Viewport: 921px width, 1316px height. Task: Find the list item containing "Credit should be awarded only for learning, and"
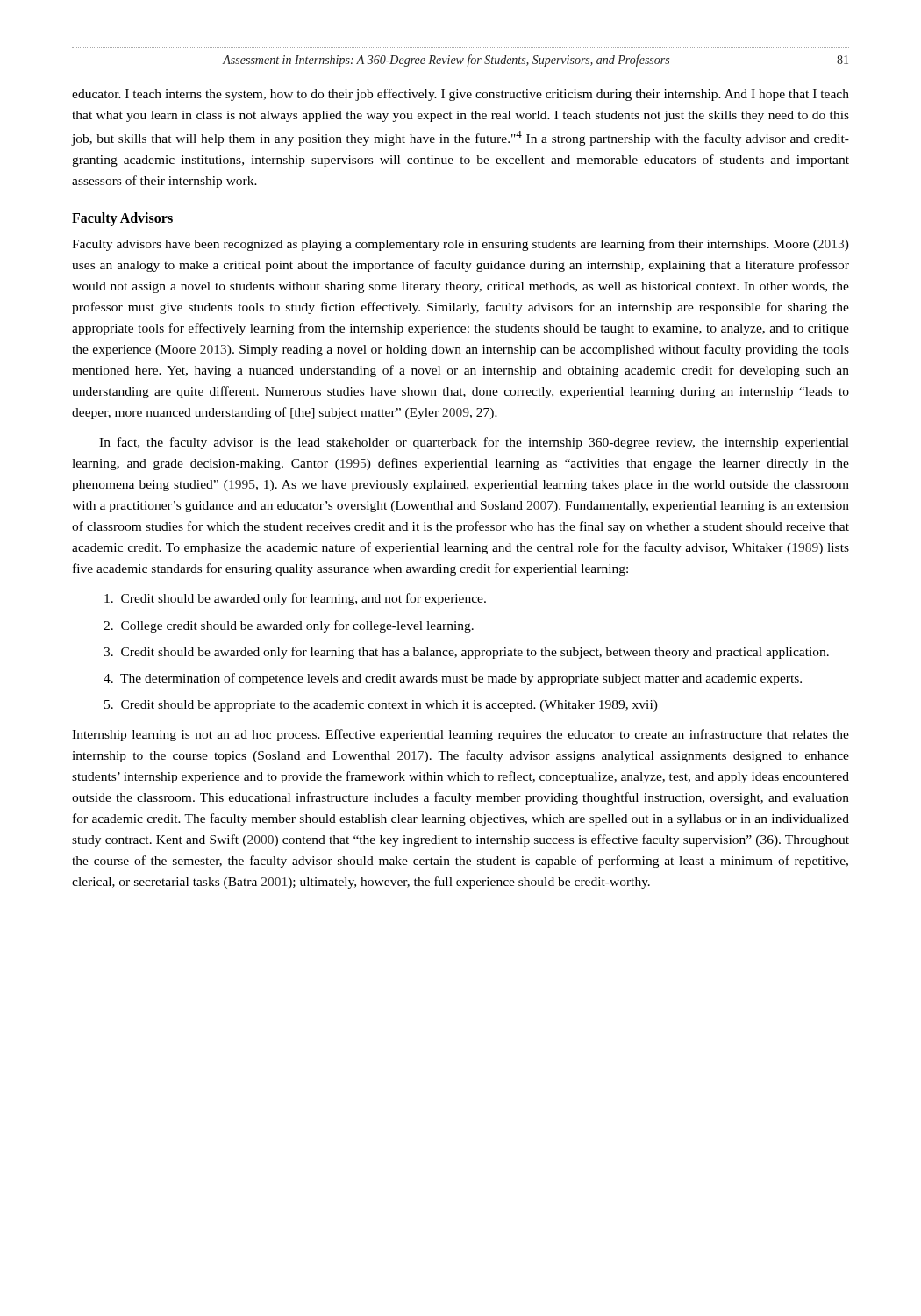[x=295, y=598]
